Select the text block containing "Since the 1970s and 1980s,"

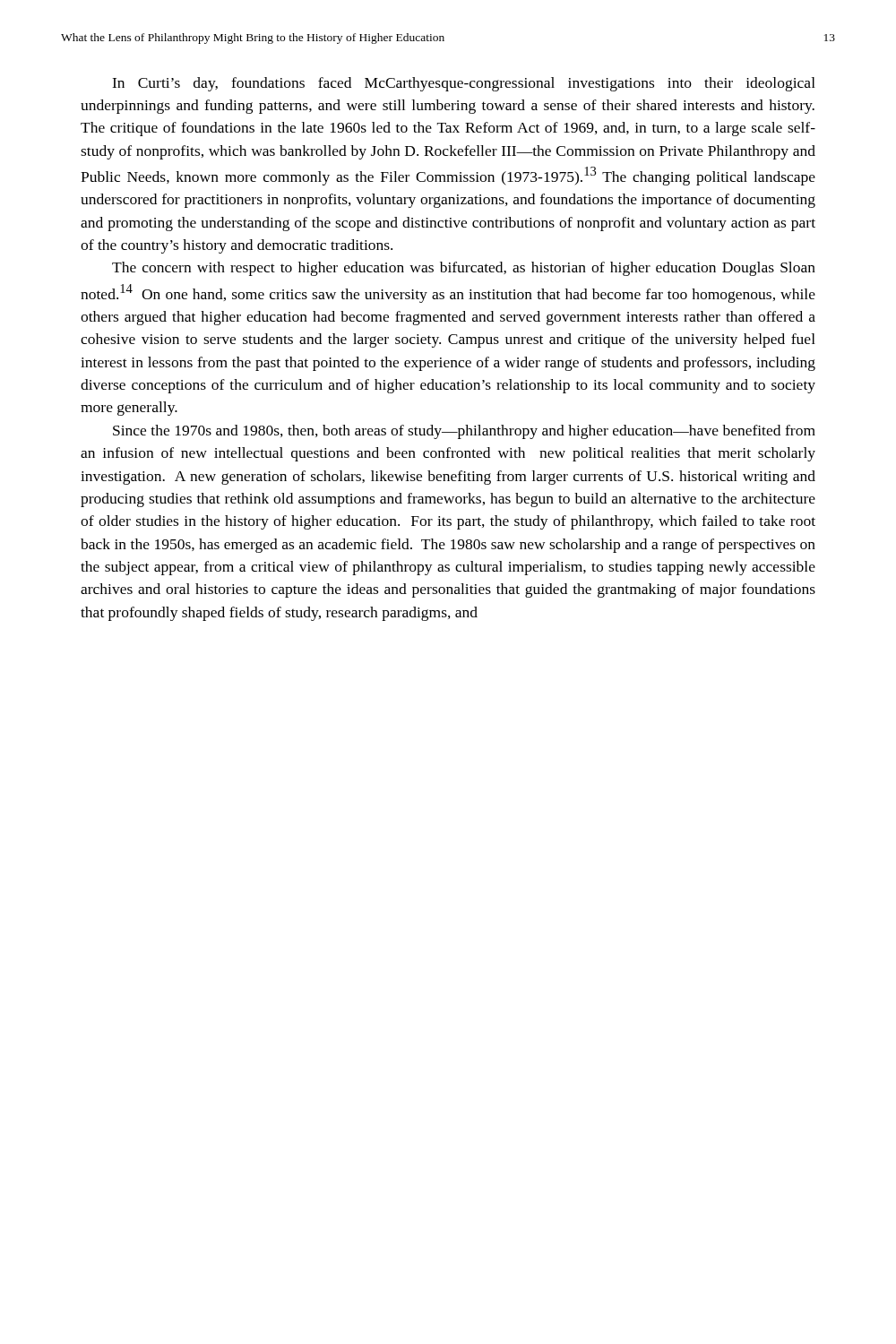point(448,521)
